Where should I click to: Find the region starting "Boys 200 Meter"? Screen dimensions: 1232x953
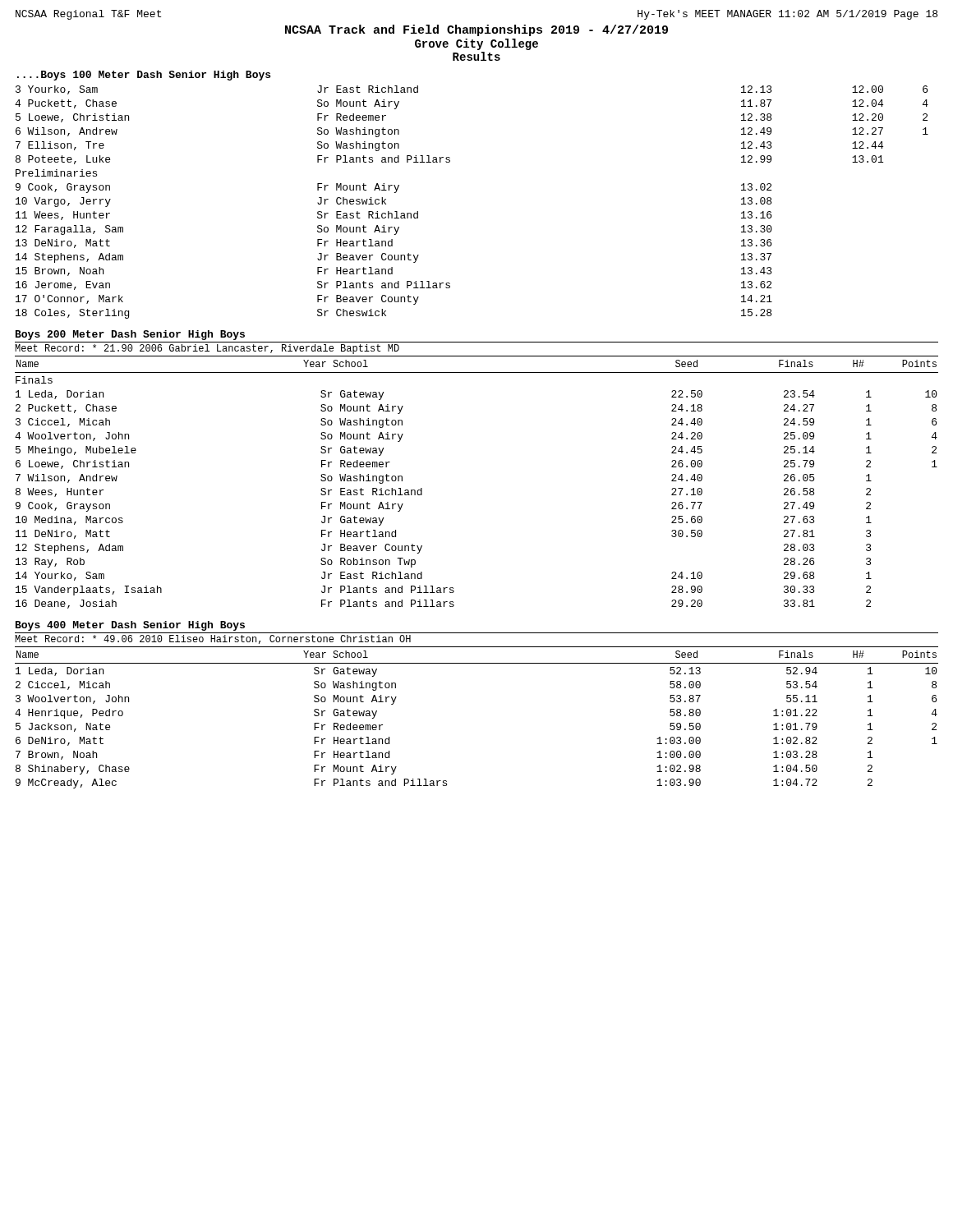click(x=130, y=335)
